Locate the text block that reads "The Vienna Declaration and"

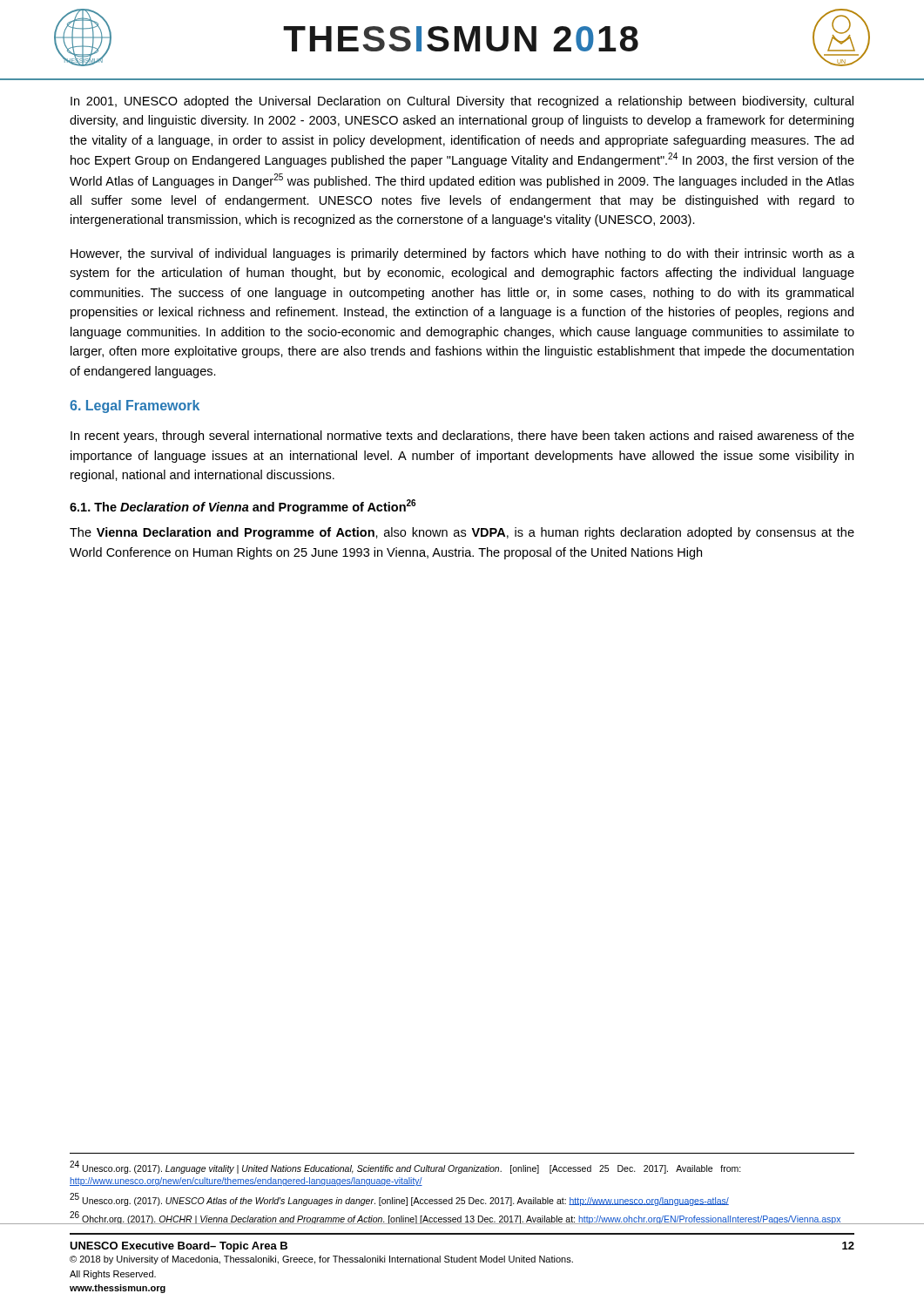point(462,543)
